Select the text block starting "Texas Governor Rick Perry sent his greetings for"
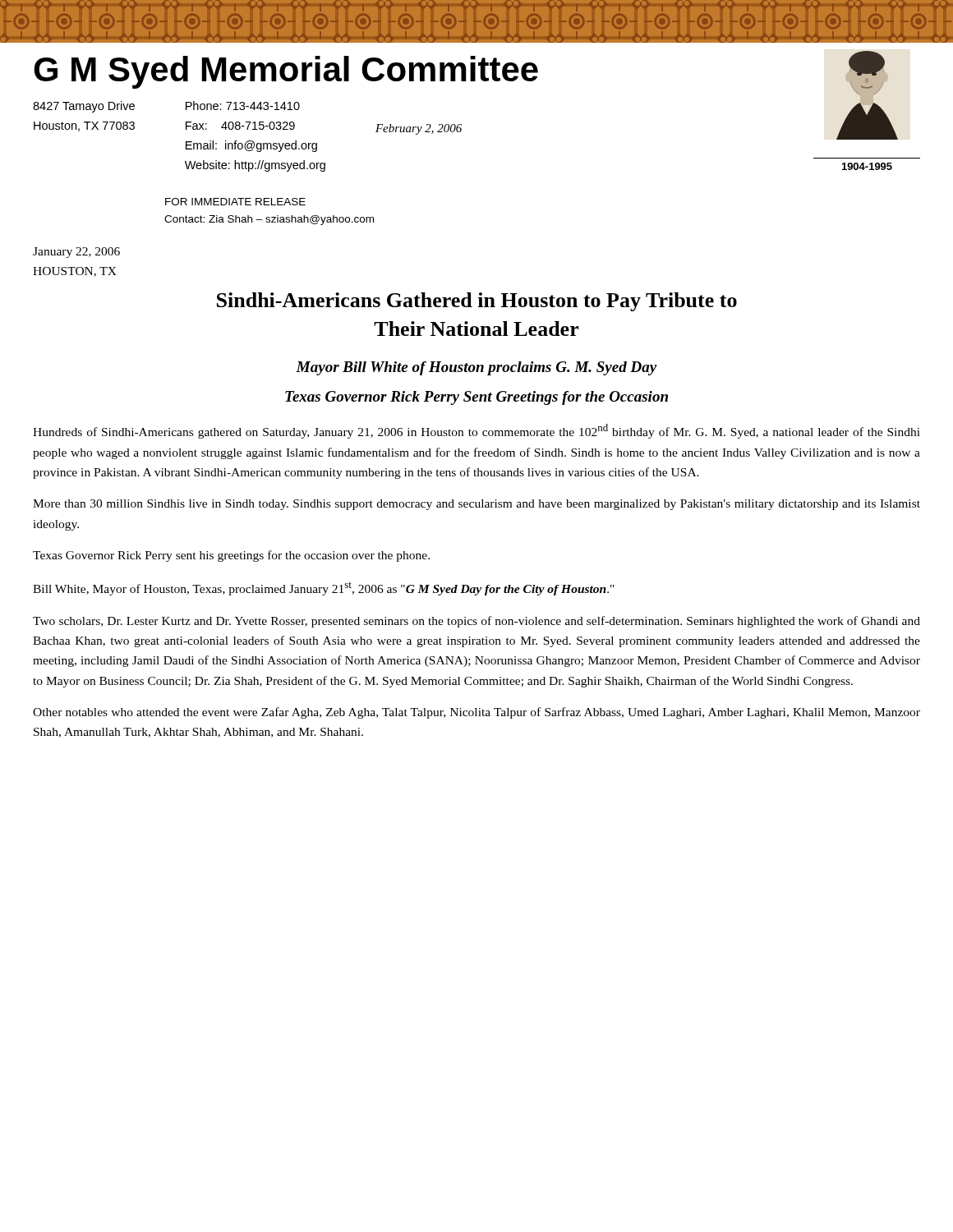 pyautogui.click(x=232, y=555)
